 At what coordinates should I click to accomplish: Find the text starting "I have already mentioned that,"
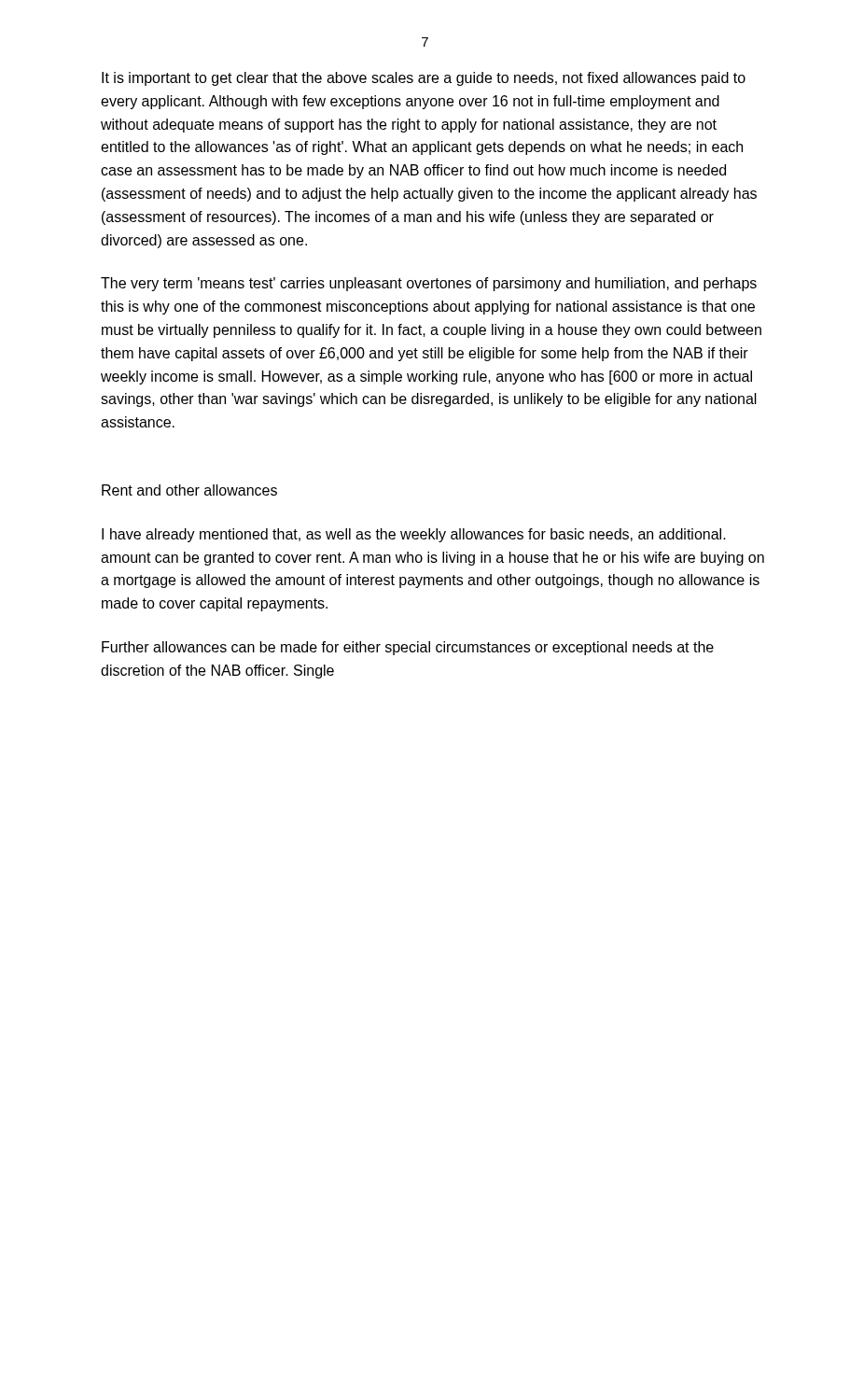coord(433,569)
